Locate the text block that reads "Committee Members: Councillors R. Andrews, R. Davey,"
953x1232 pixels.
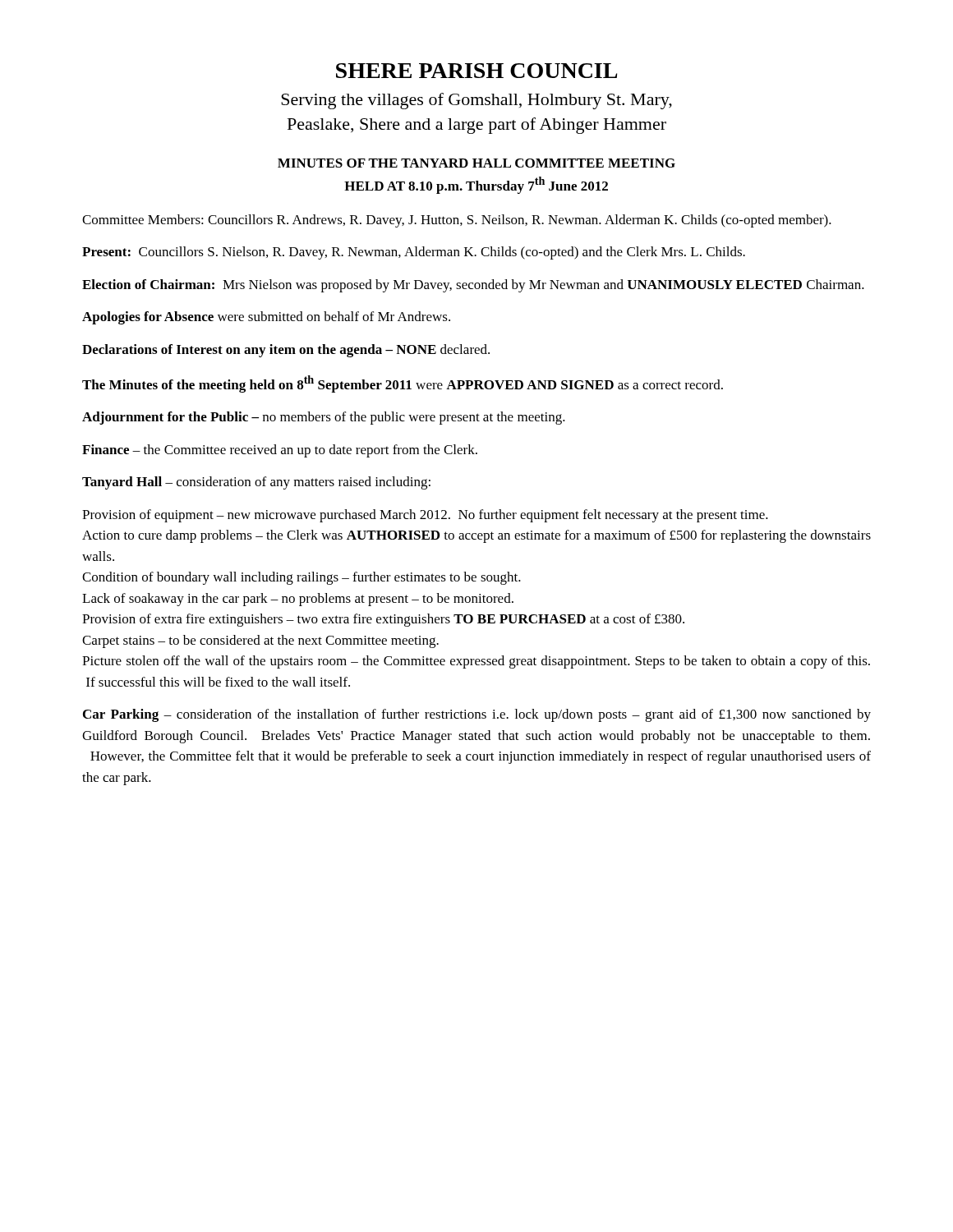tap(457, 219)
